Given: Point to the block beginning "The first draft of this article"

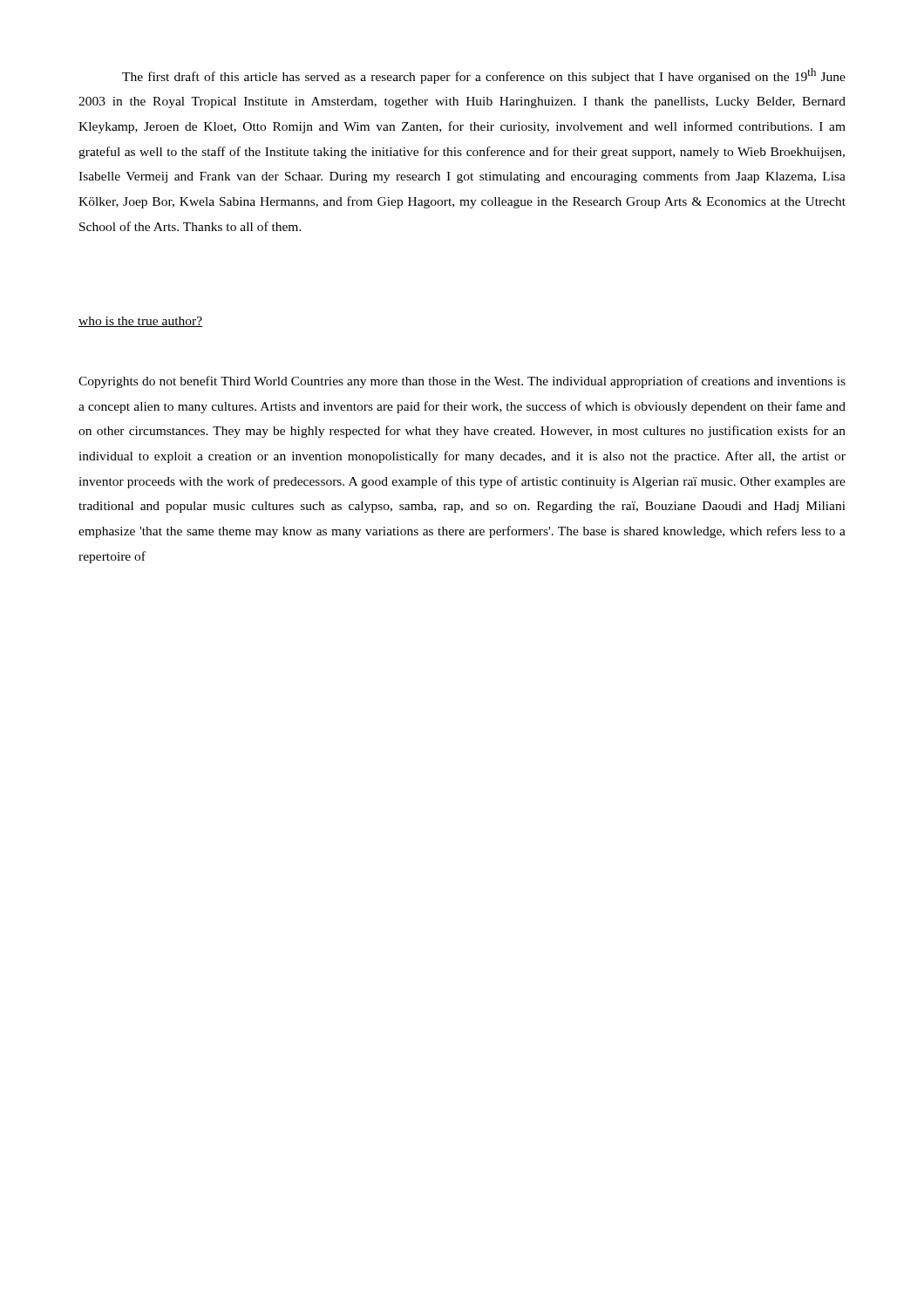Looking at the screenshot, I should coord(462,150).
